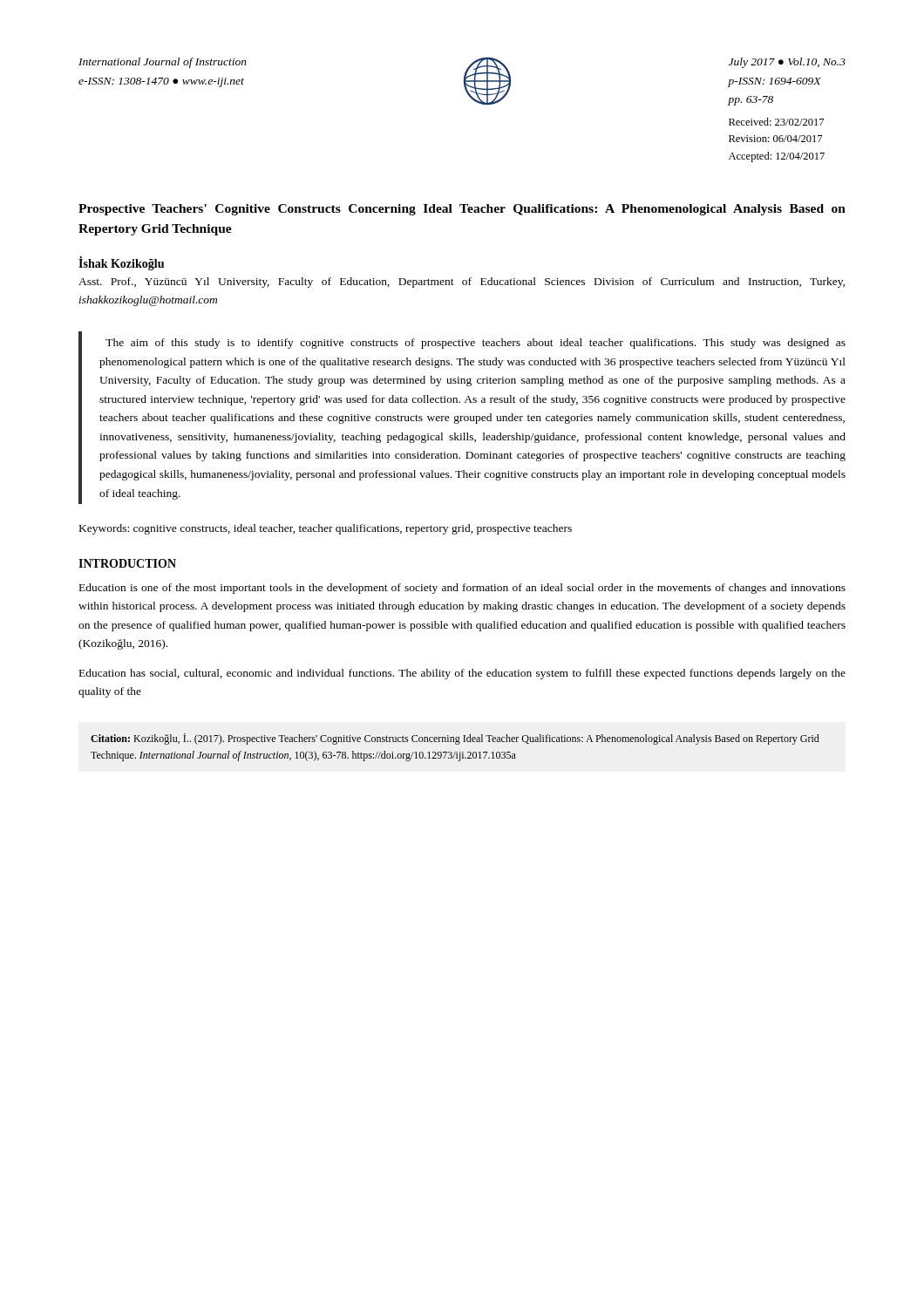Select the text block starting "Prospective Teachers' Cognitive Constructs Concerning Ideal"
Image resolution: width=924 pixels, height=1308 pixels.
462,218
